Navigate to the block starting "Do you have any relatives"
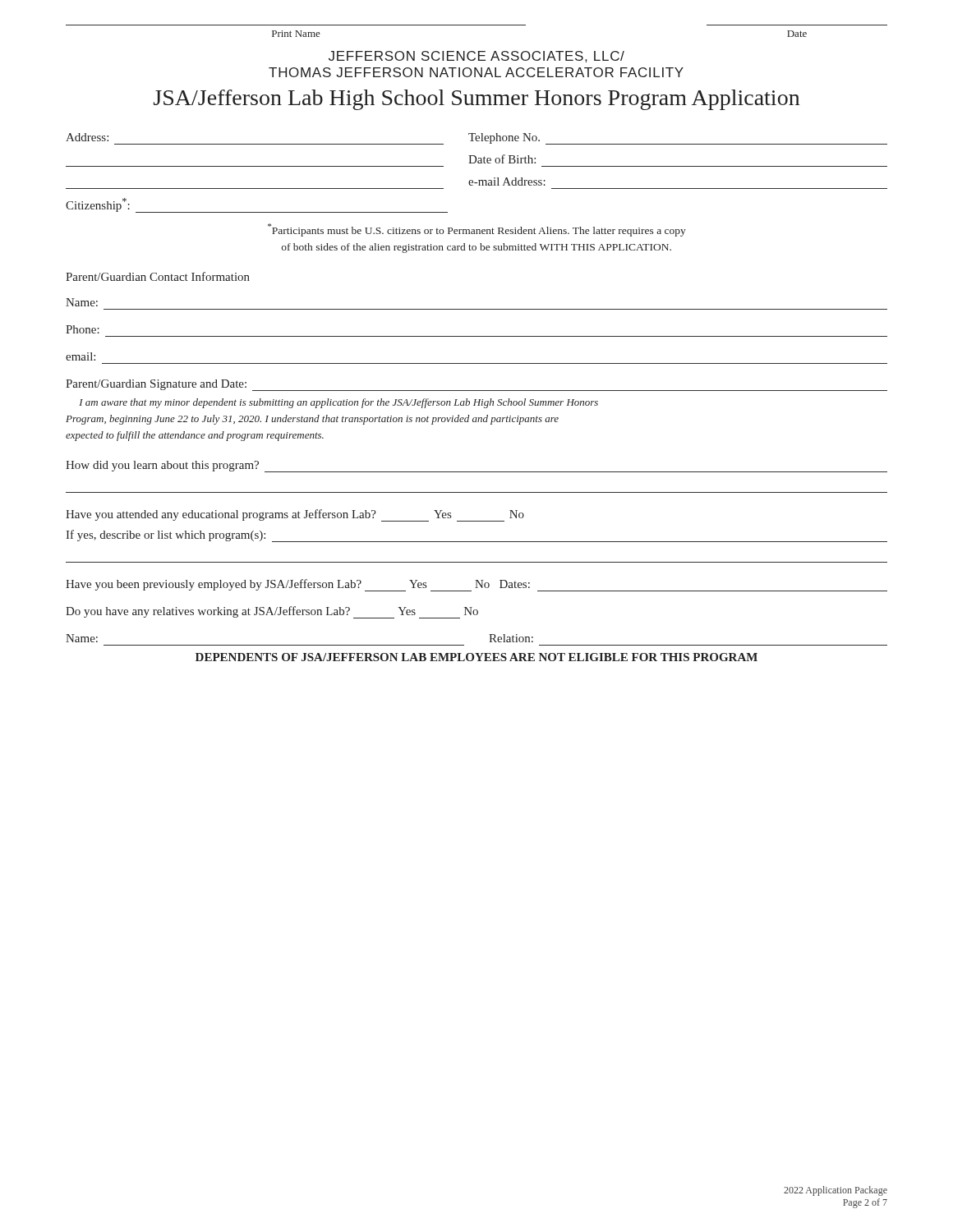 click(x=272, y=611)
